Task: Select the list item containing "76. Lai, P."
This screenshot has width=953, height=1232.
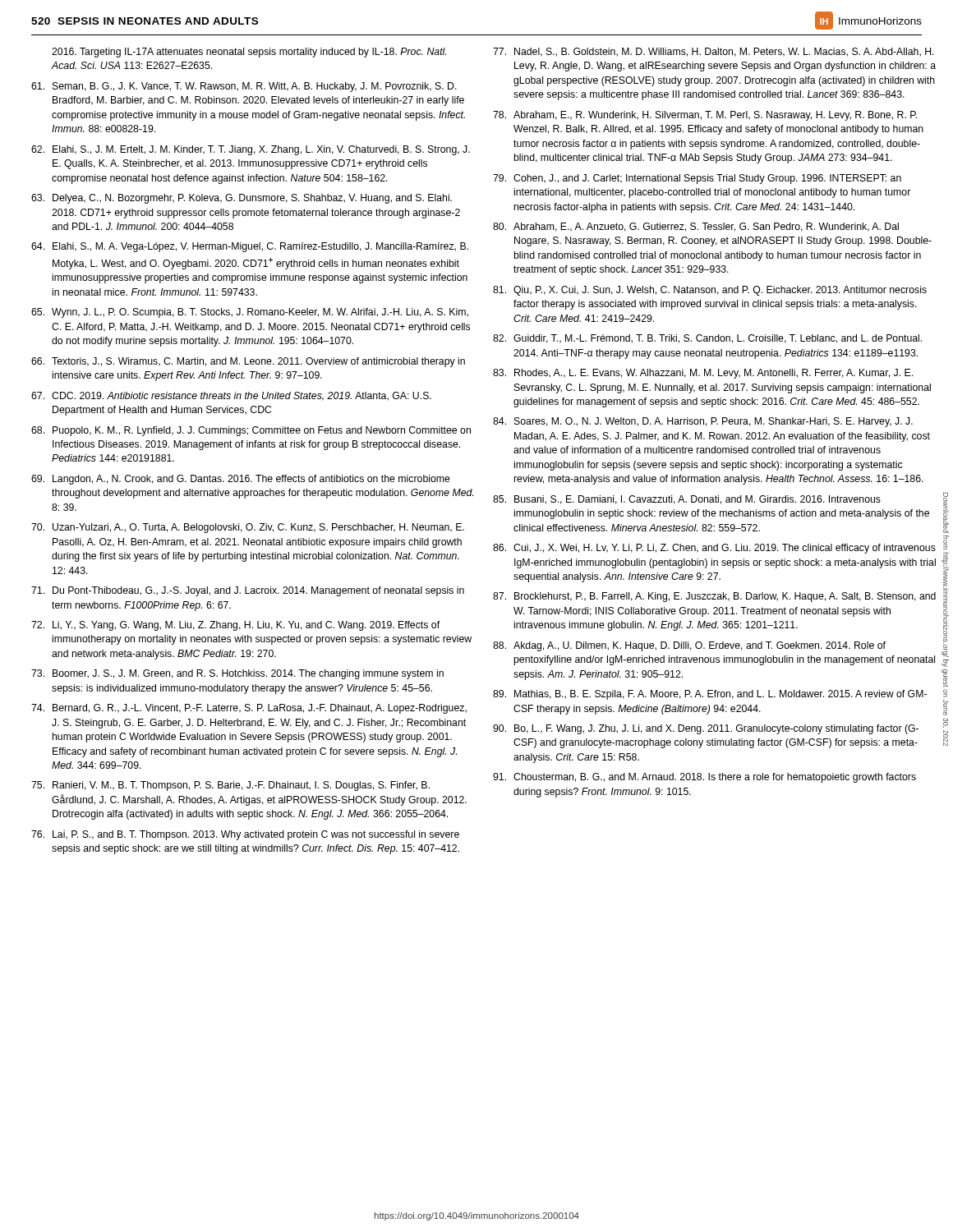Action: 253,842
